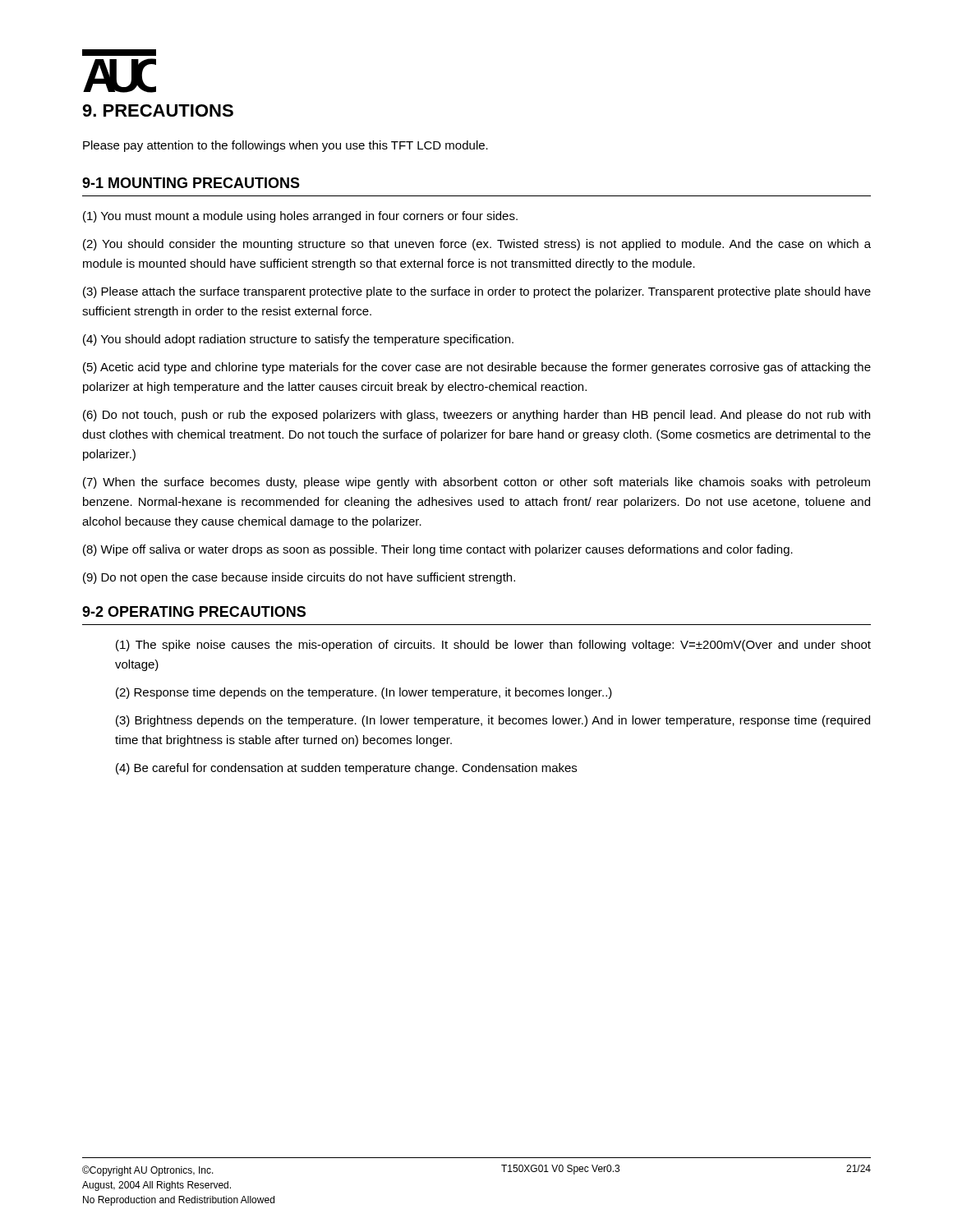Click on the text starting "(1) The spike noise causes the mis-operation of"
Screen dimensions: 1232x953
[493, 654]
